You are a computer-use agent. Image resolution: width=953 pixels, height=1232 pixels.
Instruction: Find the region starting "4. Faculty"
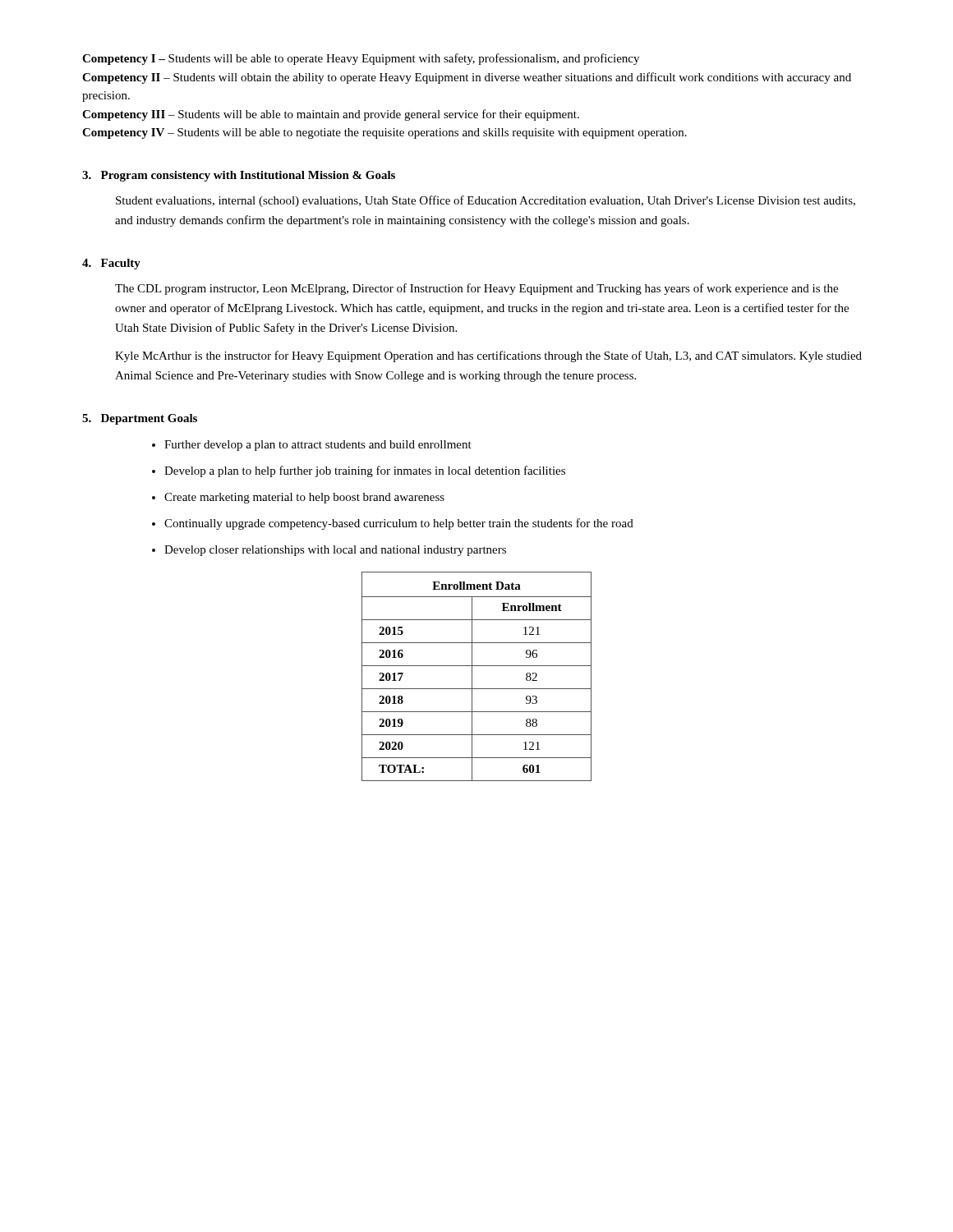click(111, 262)
